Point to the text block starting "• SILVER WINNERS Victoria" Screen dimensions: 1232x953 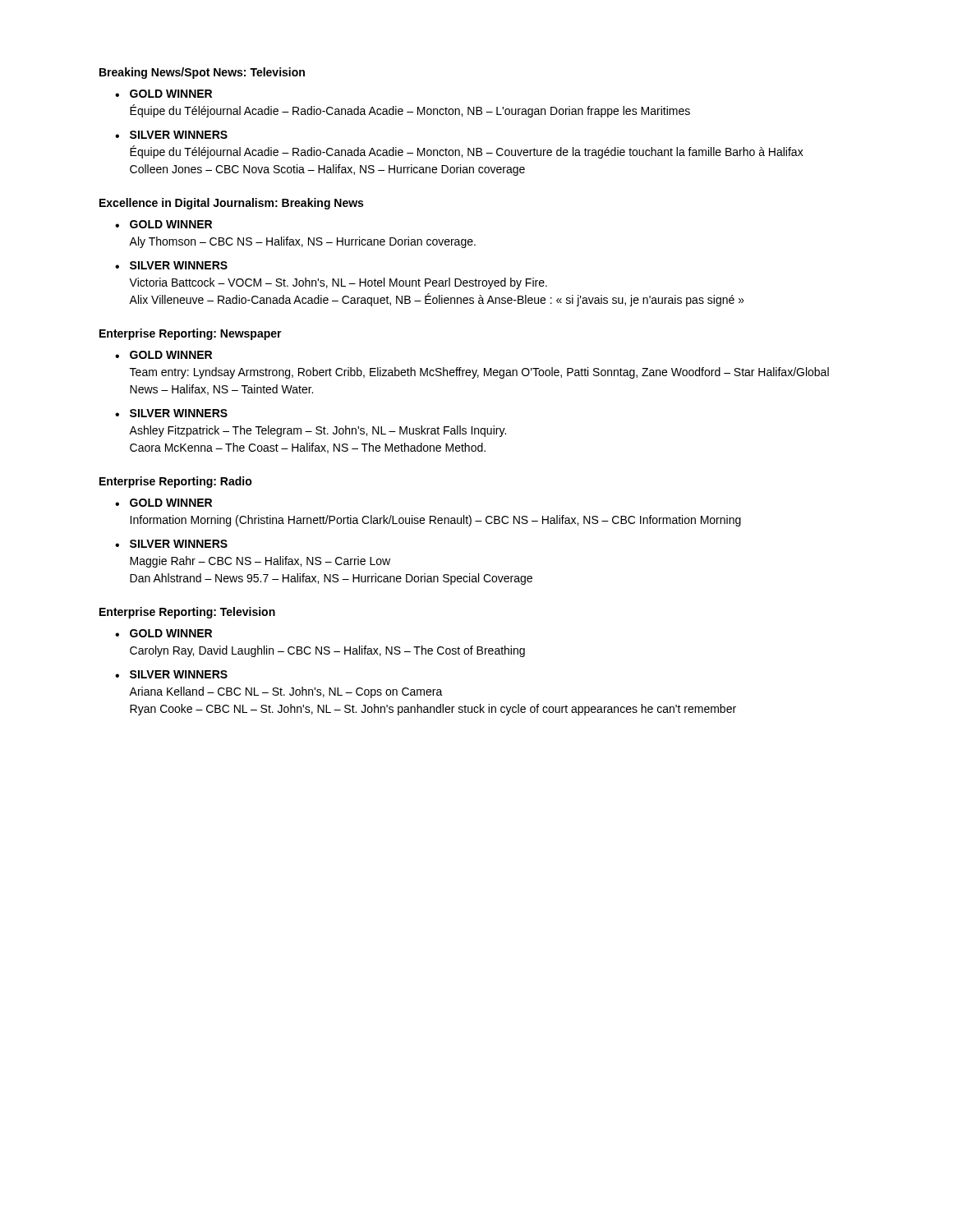[x=485, y=283]
